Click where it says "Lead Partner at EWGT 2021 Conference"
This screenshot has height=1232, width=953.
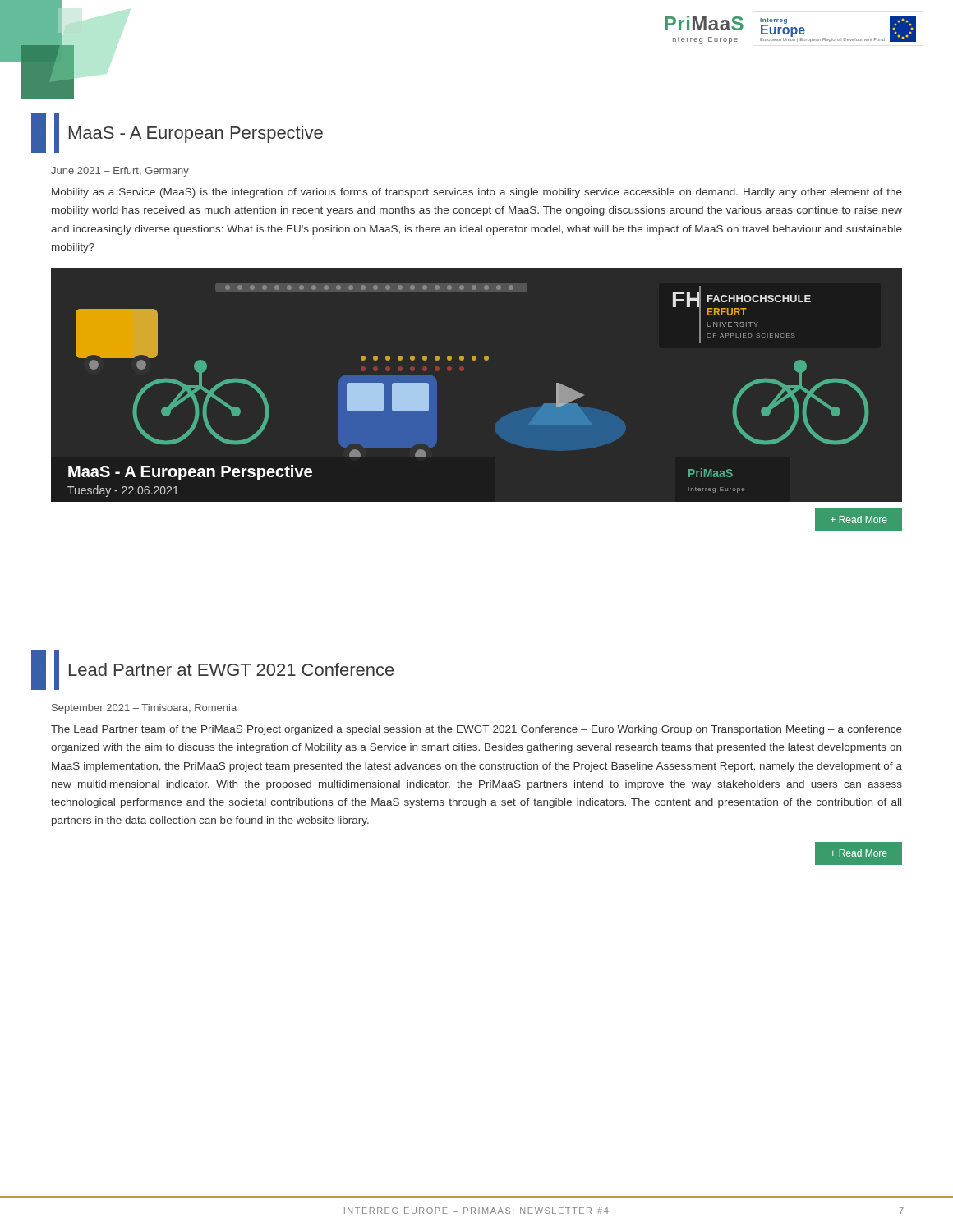pyautogui.click(x=213, y=670)
